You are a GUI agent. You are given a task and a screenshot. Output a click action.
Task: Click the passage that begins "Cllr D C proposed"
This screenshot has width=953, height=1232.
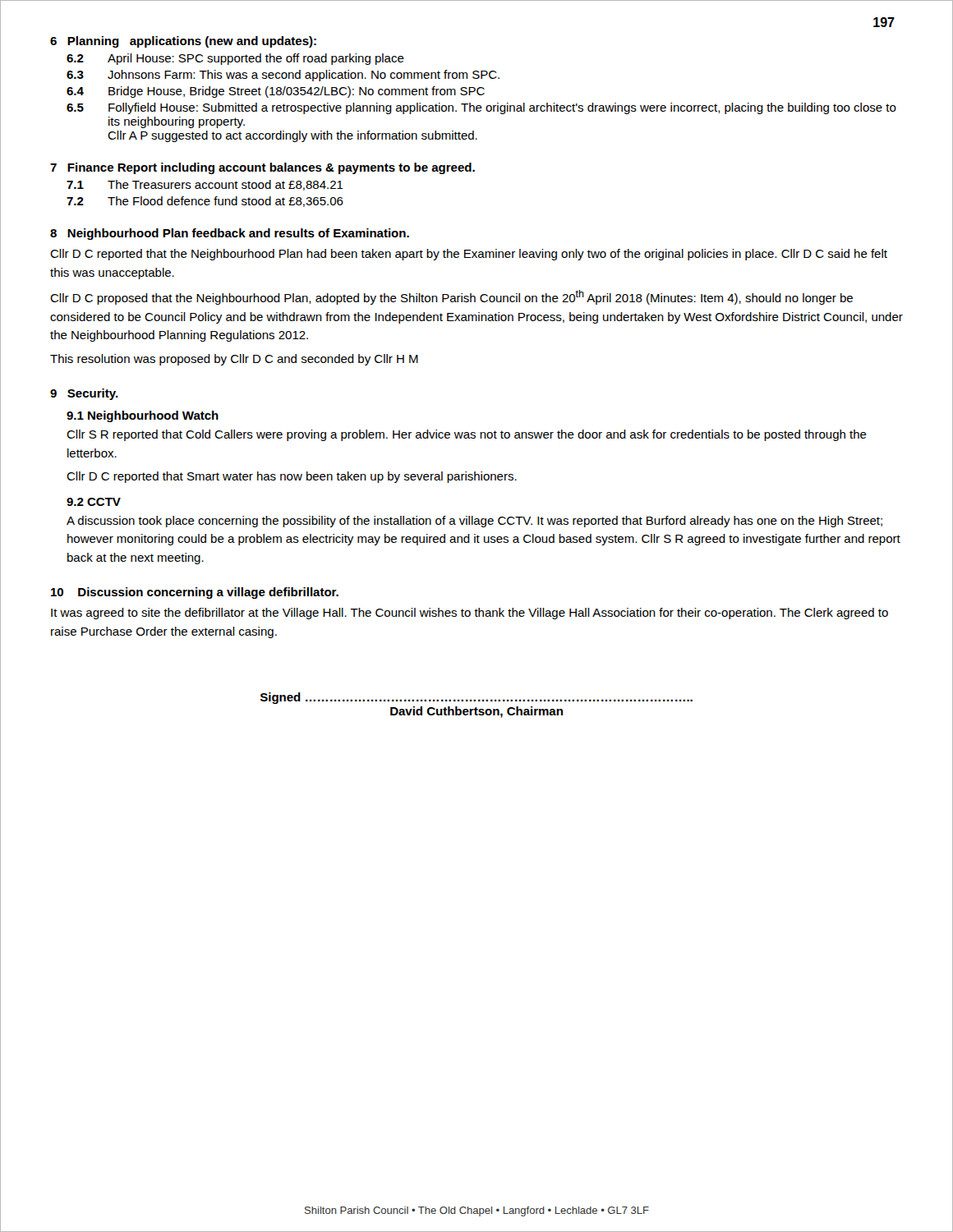pos(476,315)
